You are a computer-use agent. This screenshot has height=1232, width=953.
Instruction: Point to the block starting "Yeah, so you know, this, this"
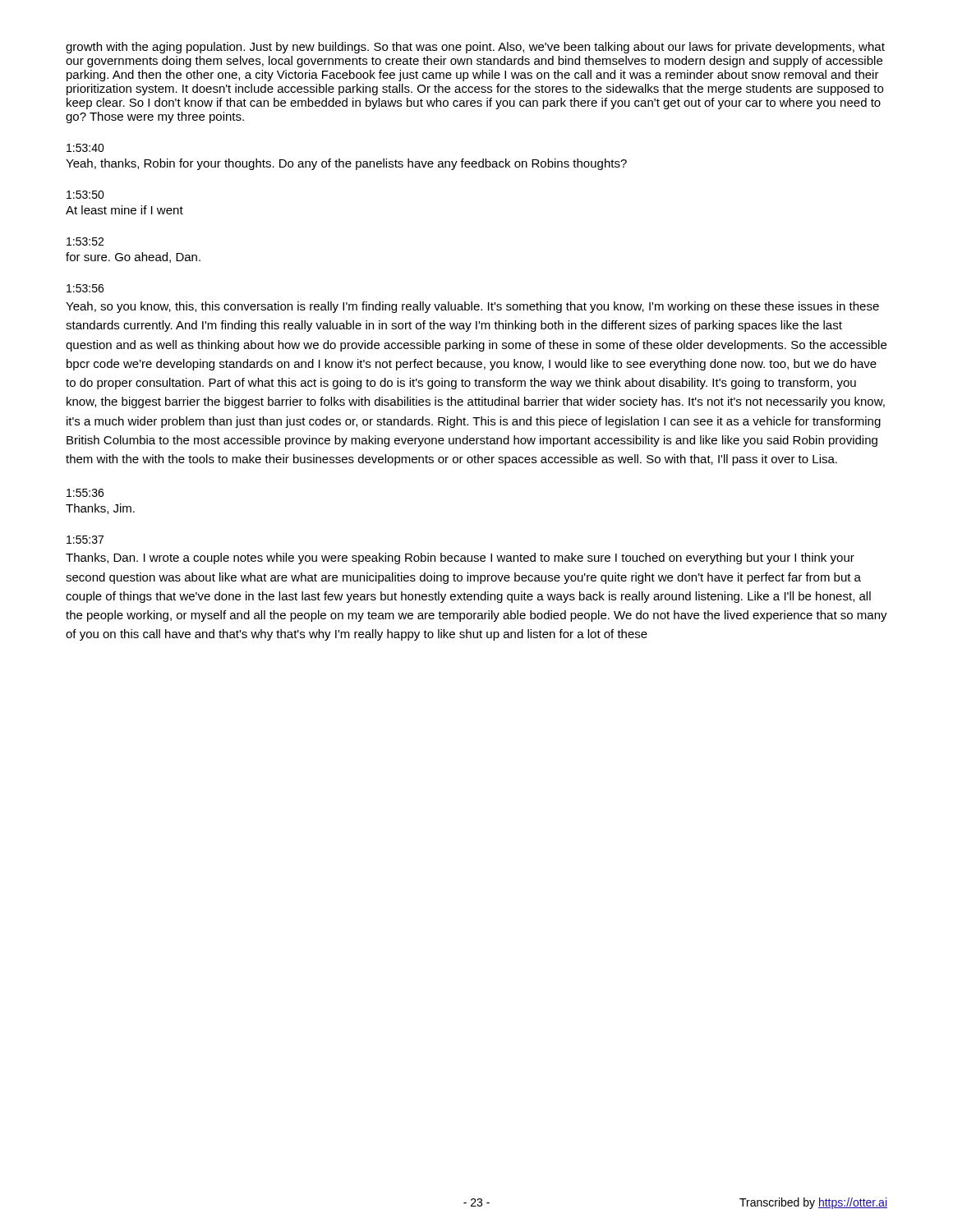[476, 382]
